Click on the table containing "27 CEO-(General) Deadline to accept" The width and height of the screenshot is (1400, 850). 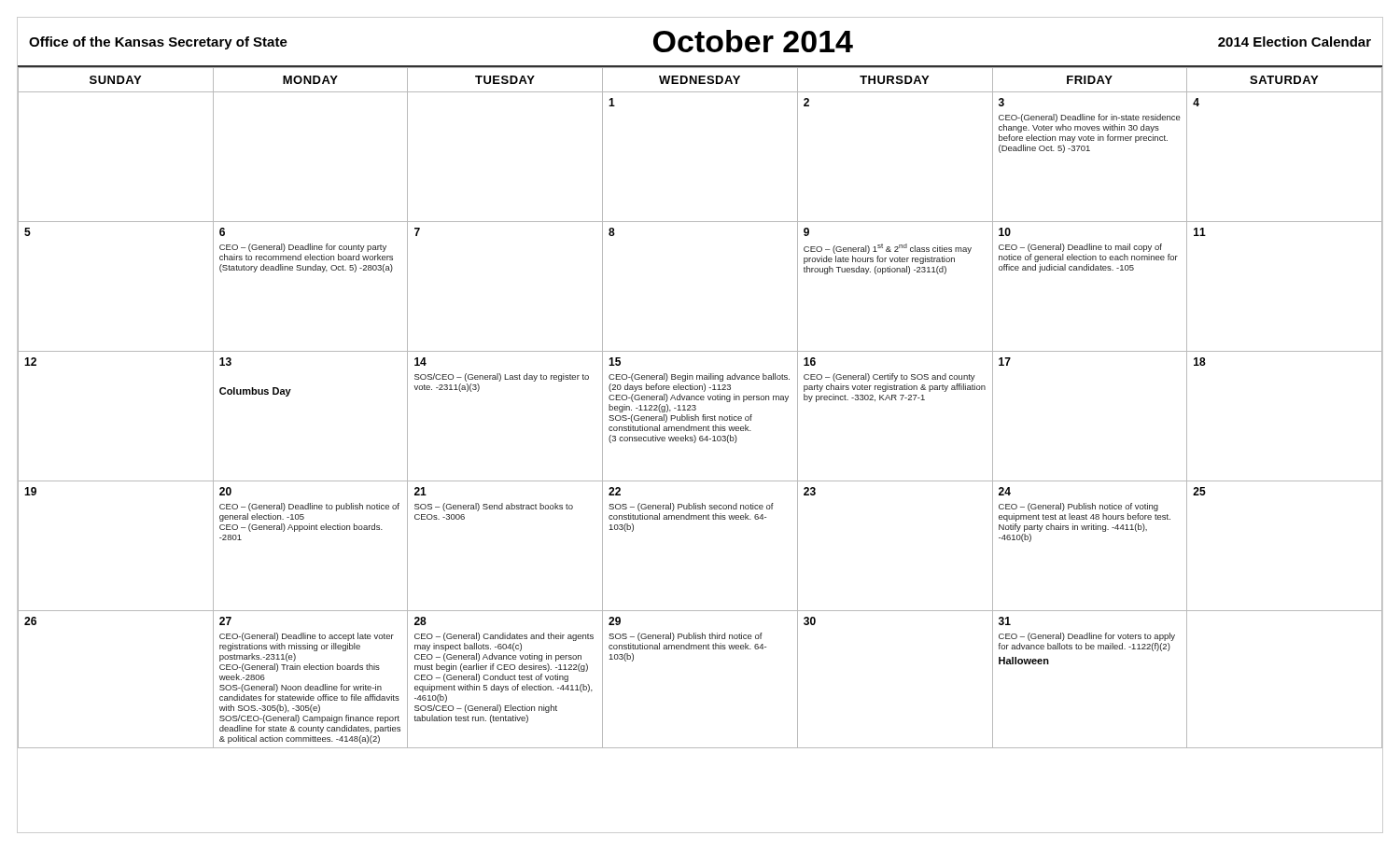point(700,450)
